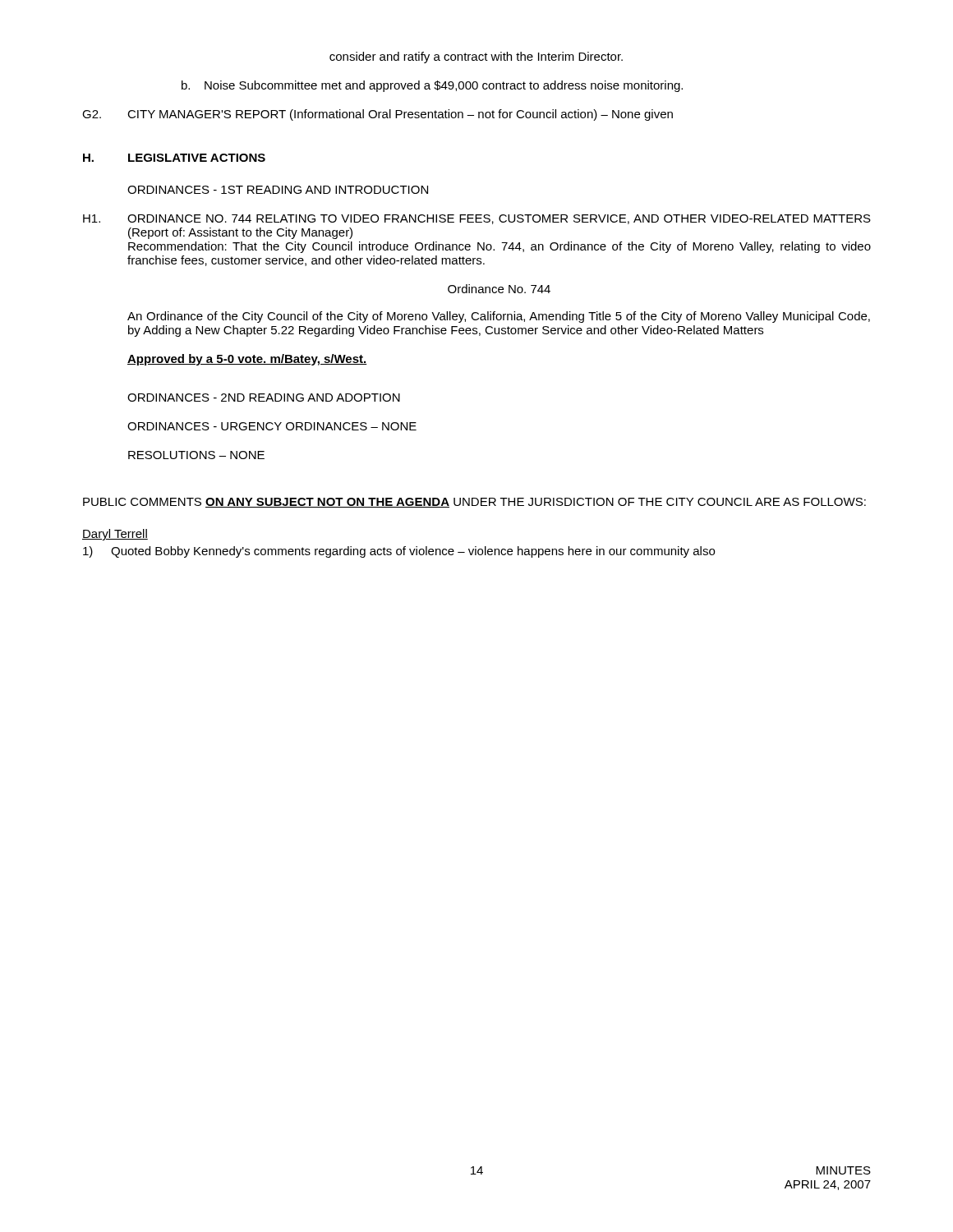Find the block starting "G2. CITY MANAGER'S REPORT (Informational Oral Presentation"
The width and height of the screenshot is (953, 1232).
point(476,114)
